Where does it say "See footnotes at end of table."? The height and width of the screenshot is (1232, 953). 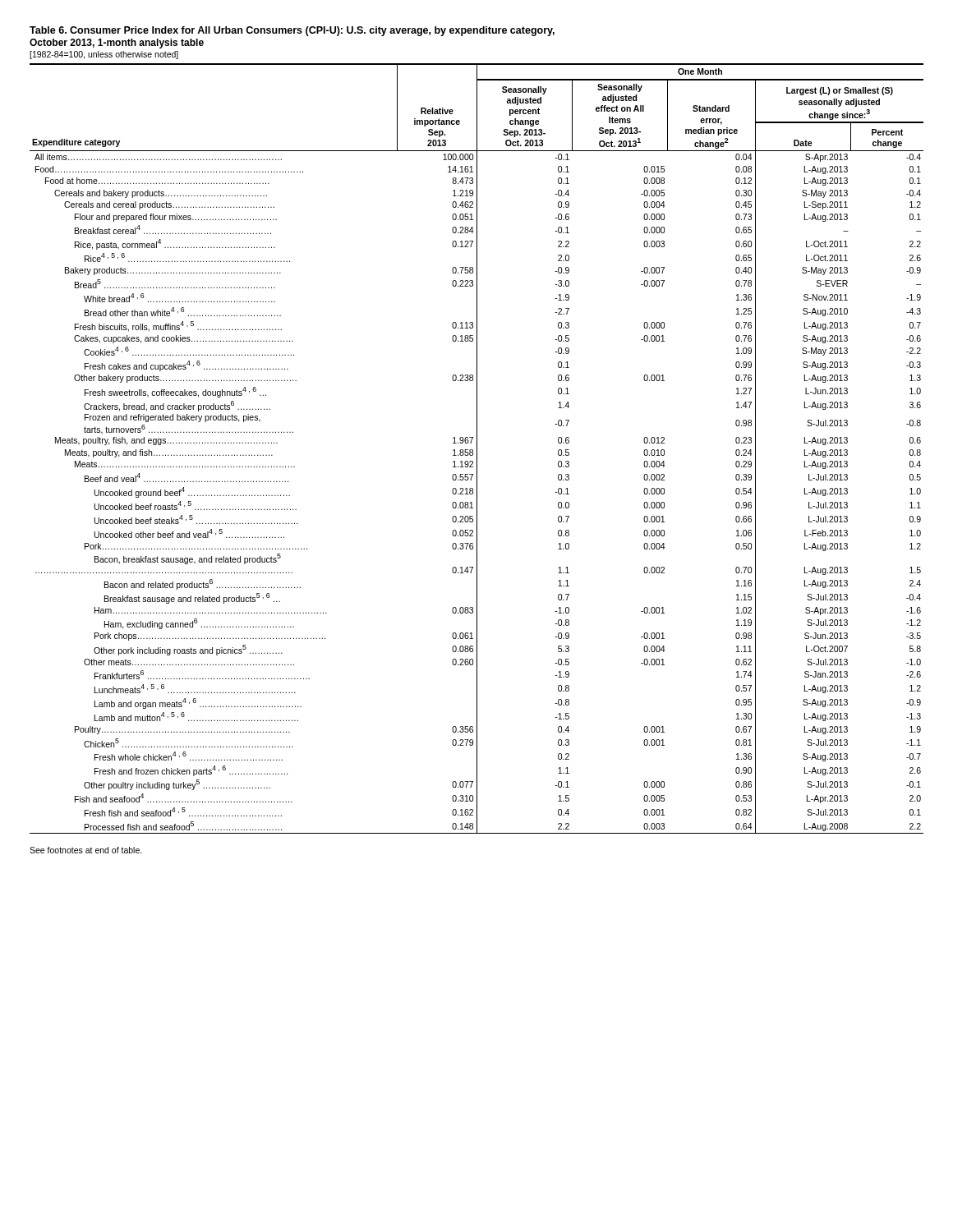click(86, 850)
